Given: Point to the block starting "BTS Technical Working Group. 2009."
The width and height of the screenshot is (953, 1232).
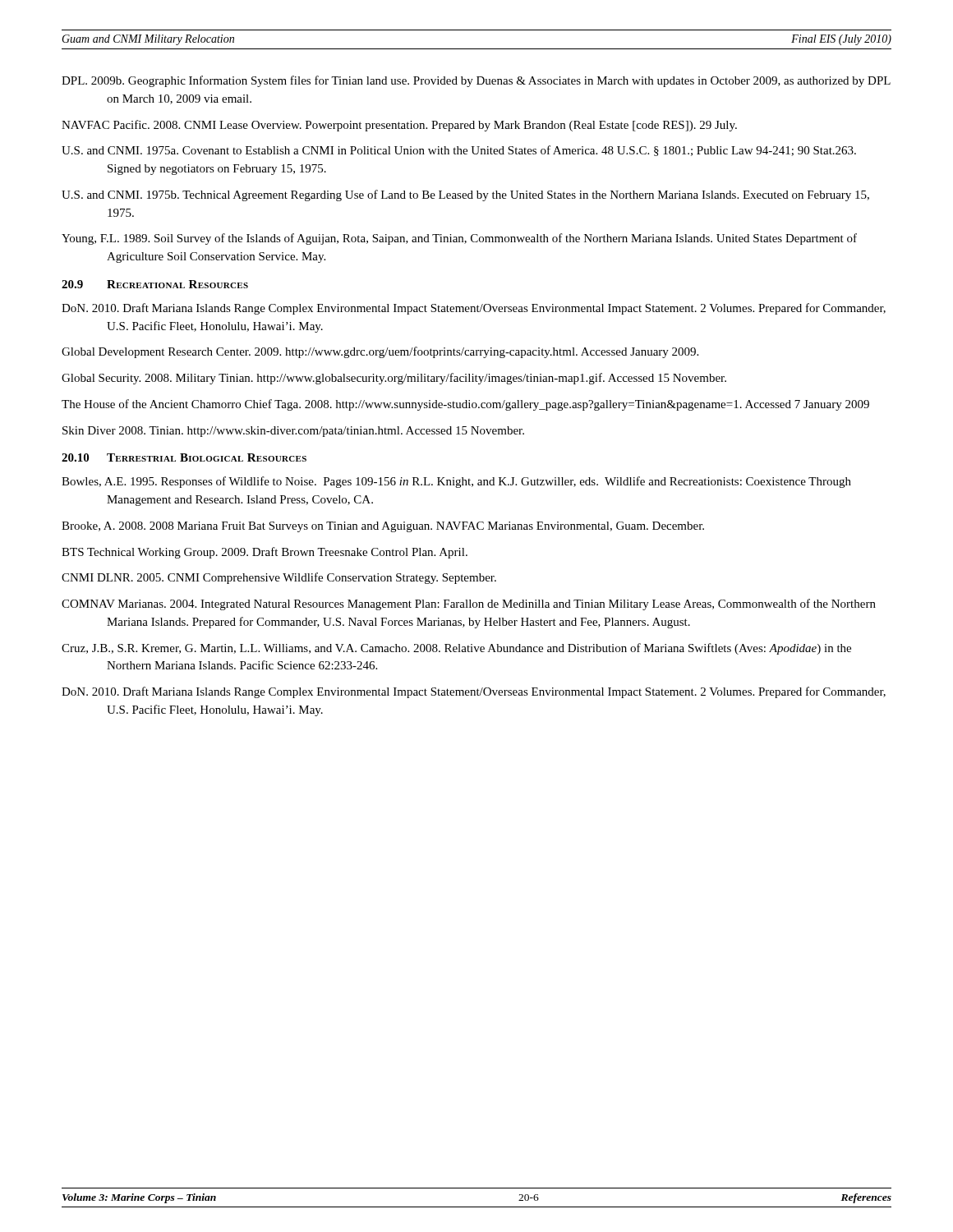Looking at the screenshot, I should click(265, 552).
